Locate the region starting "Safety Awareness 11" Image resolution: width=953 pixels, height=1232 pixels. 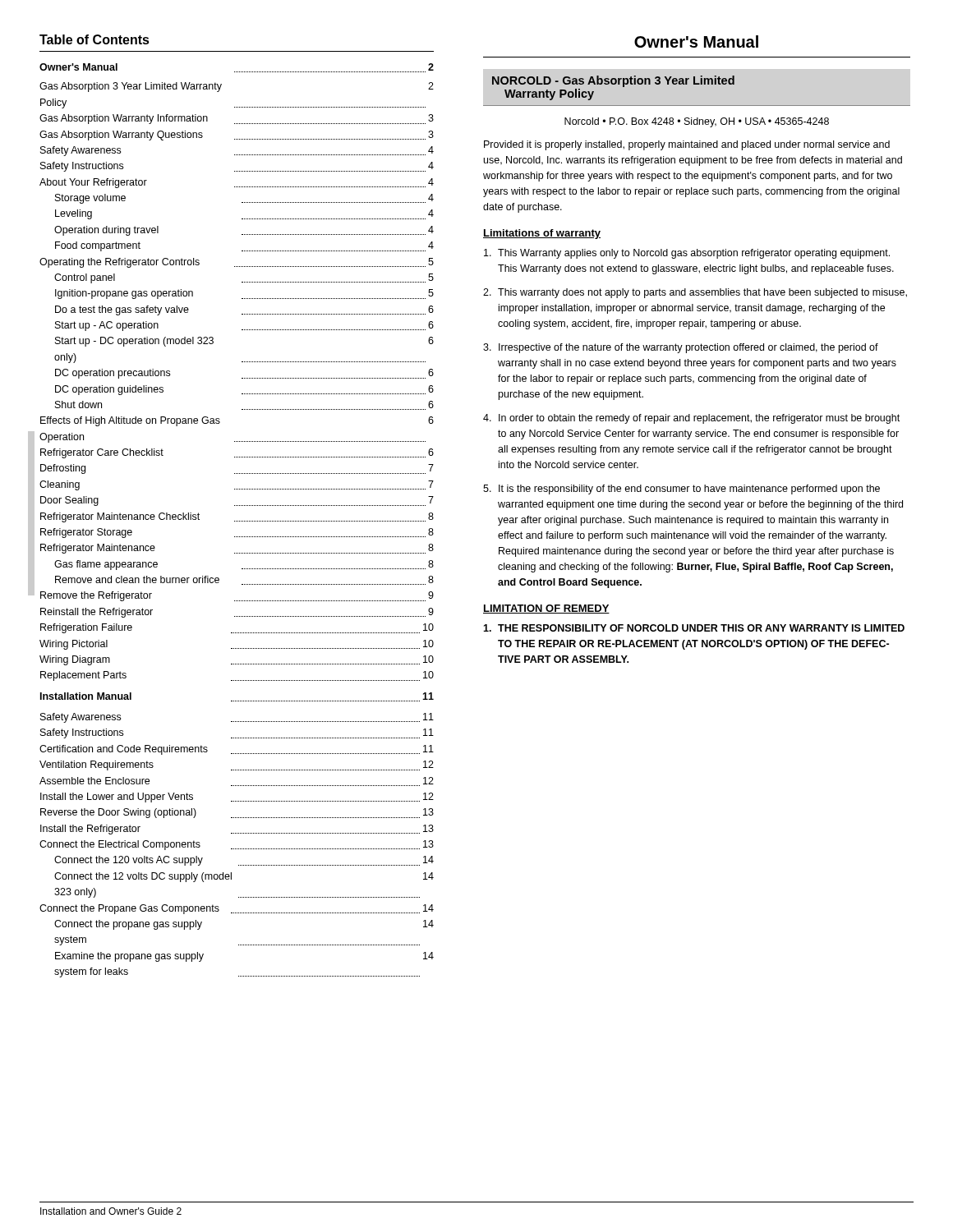(x=237, y=718)
